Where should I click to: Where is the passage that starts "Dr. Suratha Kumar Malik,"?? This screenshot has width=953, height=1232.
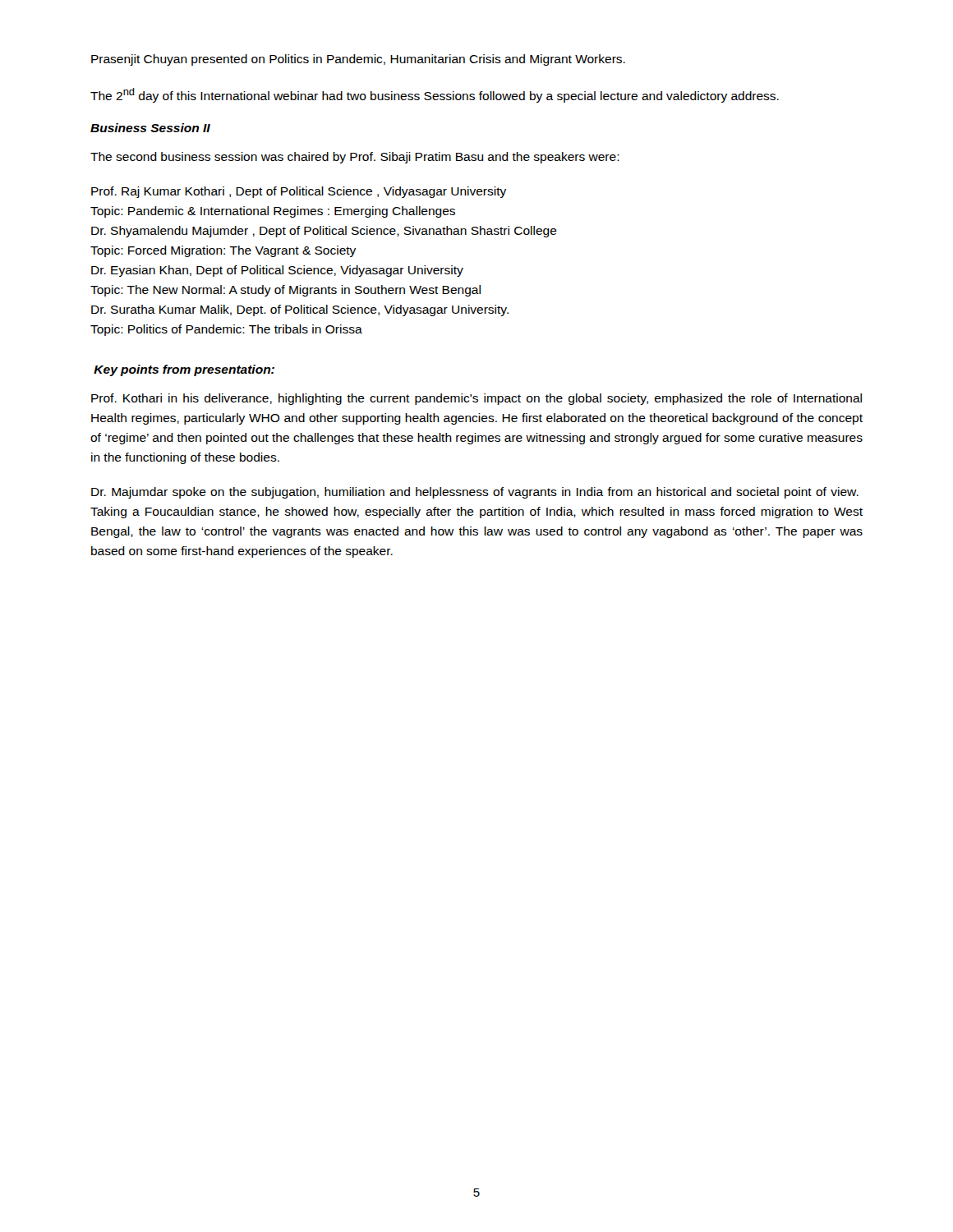[x=300, y=309]
